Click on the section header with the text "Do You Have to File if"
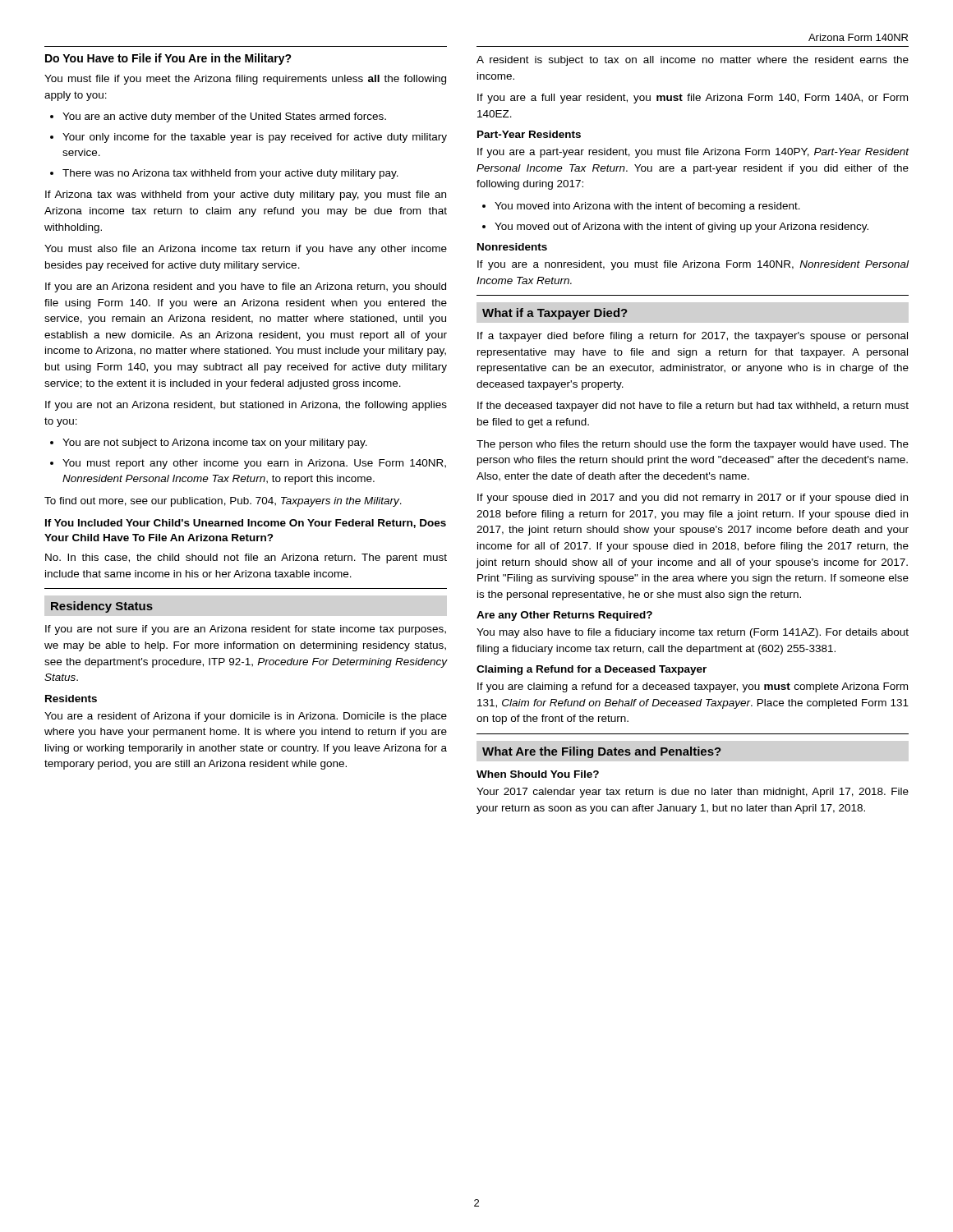 [168, 58]
